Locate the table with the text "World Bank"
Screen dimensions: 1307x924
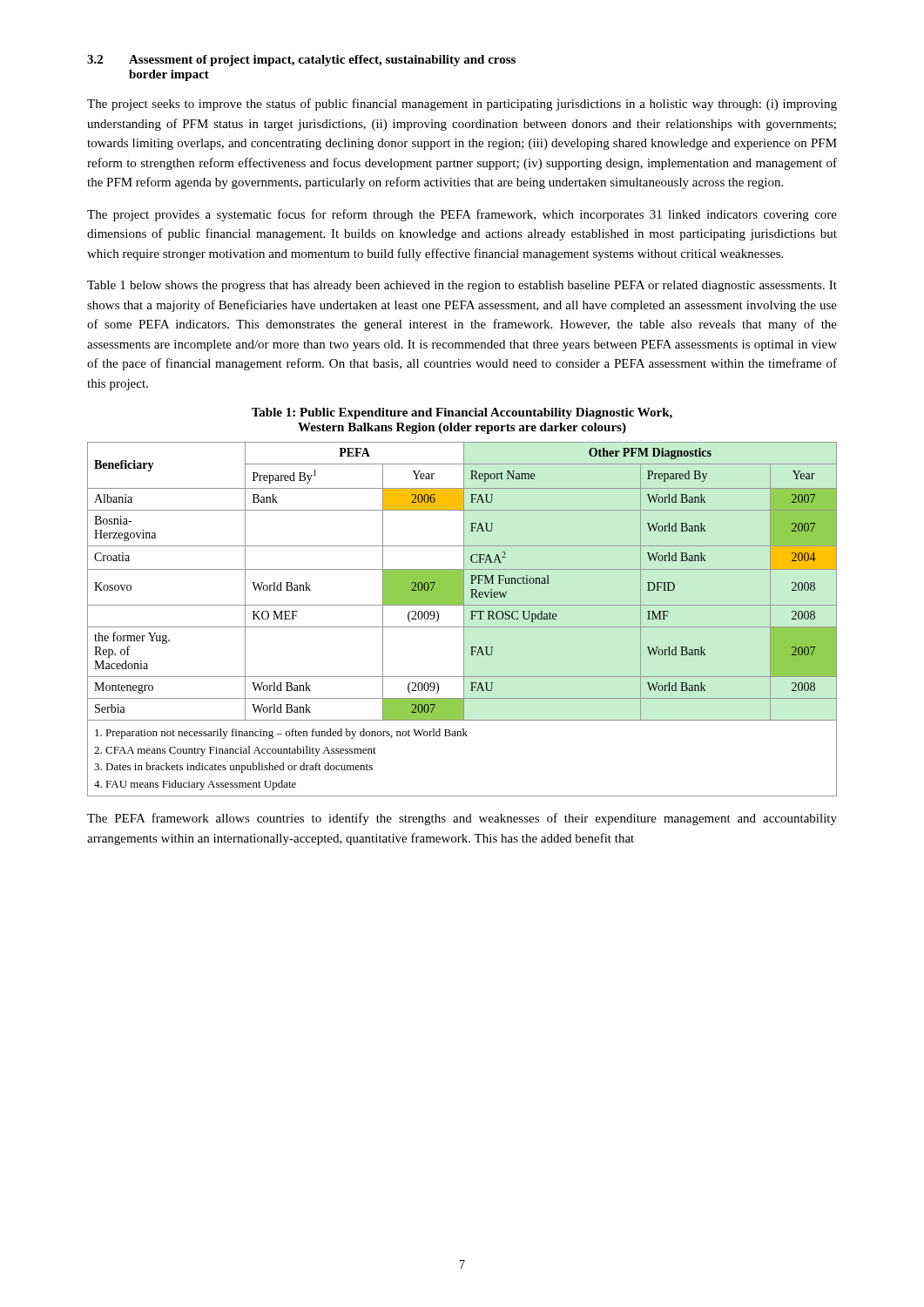[x=462, y=619]
